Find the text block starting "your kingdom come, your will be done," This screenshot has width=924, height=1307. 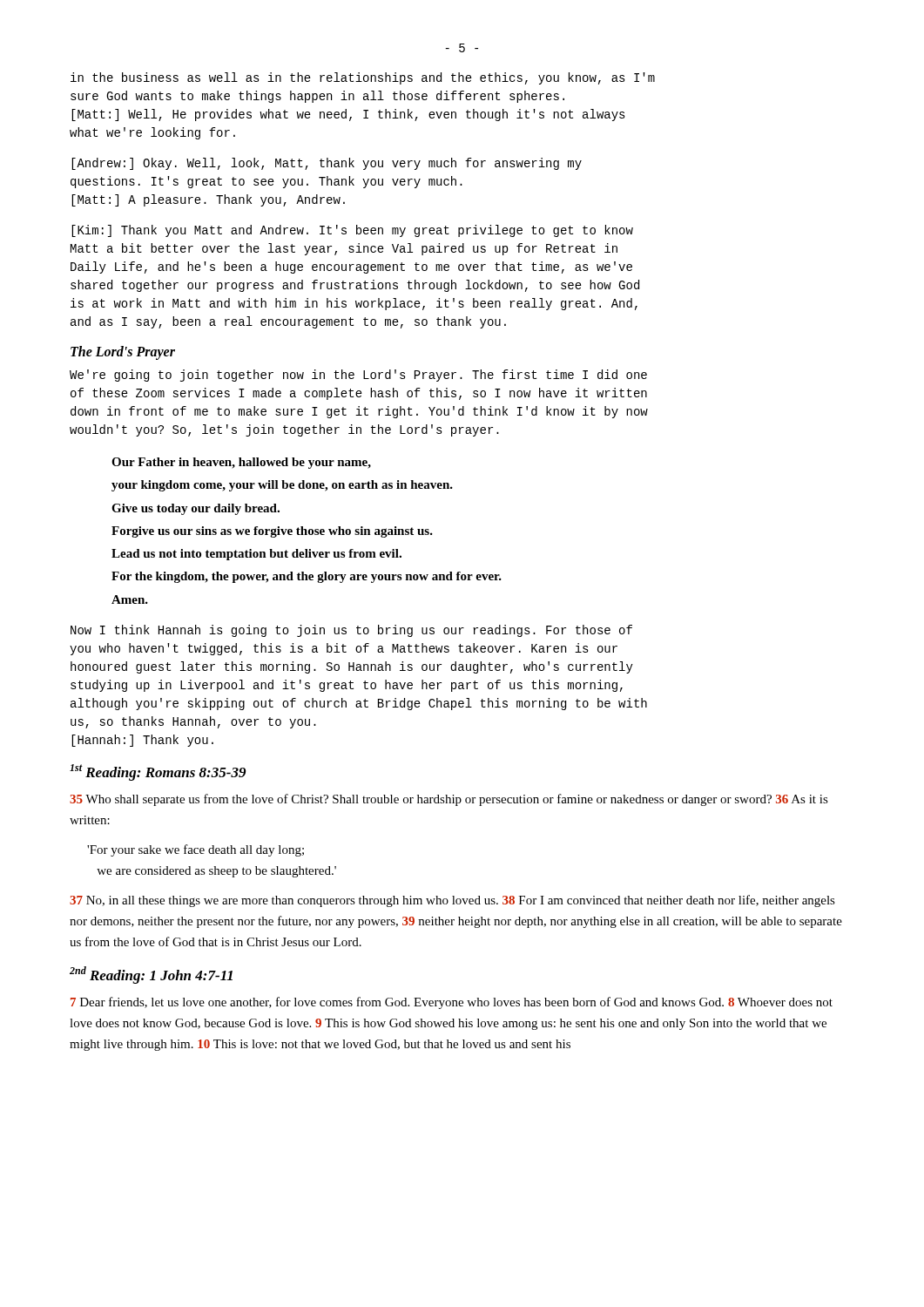tap(282, 486)
